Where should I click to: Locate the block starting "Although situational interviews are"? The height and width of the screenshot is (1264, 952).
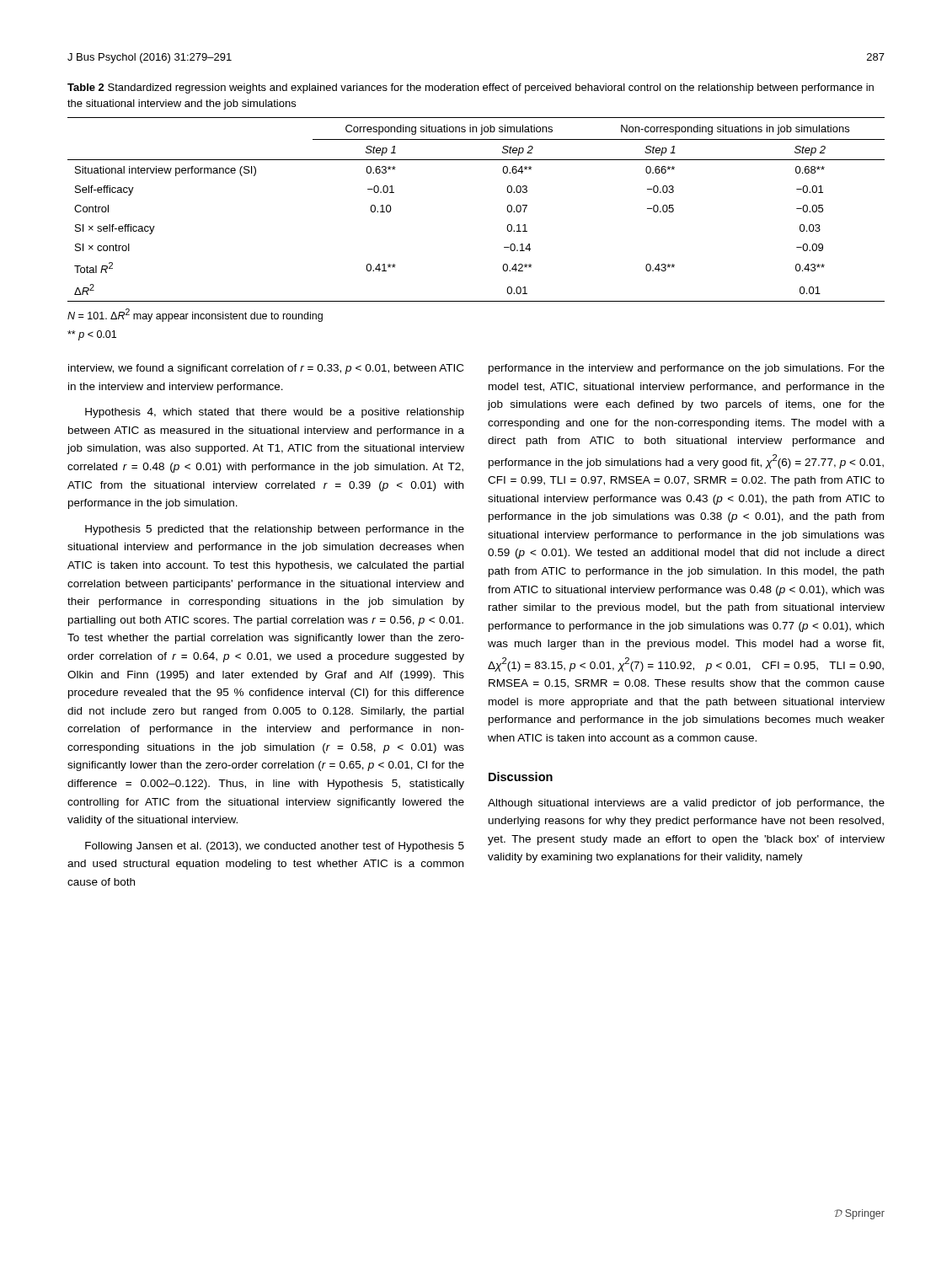pyautogui.click(x=686, y=830)
